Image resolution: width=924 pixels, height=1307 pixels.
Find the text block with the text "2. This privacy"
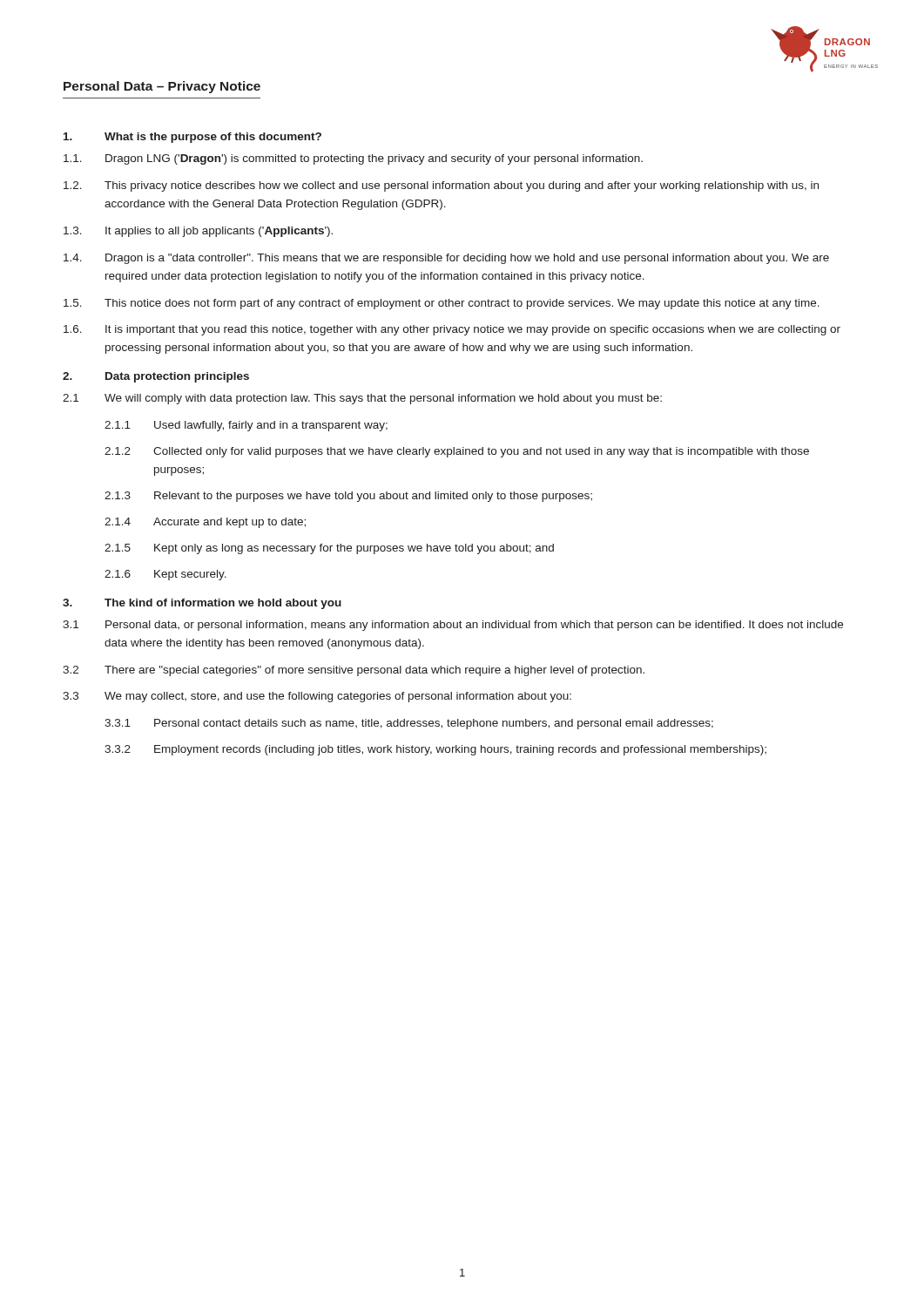462,195
